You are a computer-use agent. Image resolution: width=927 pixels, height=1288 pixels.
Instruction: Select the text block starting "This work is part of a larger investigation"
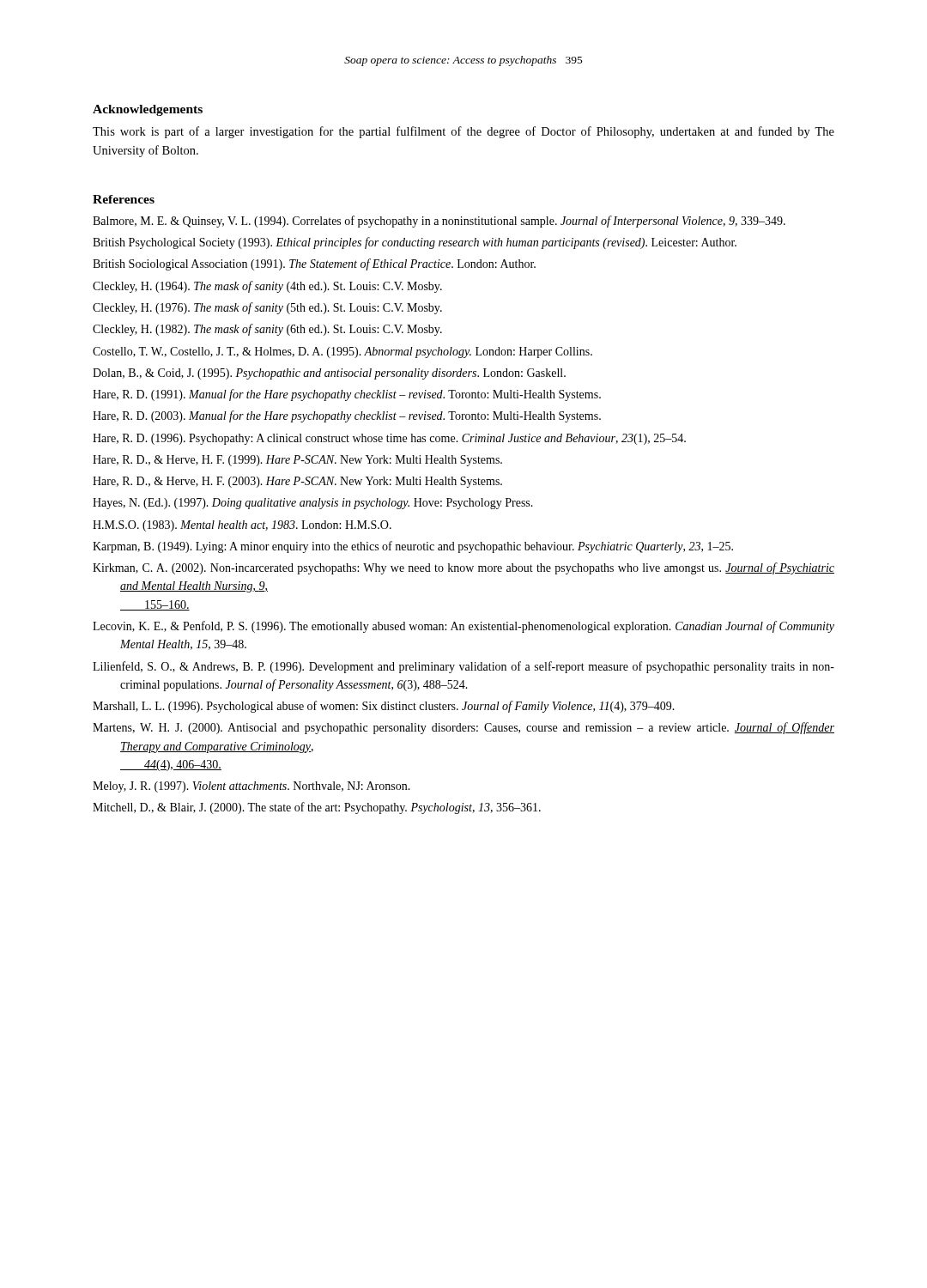tap(464, 141)
